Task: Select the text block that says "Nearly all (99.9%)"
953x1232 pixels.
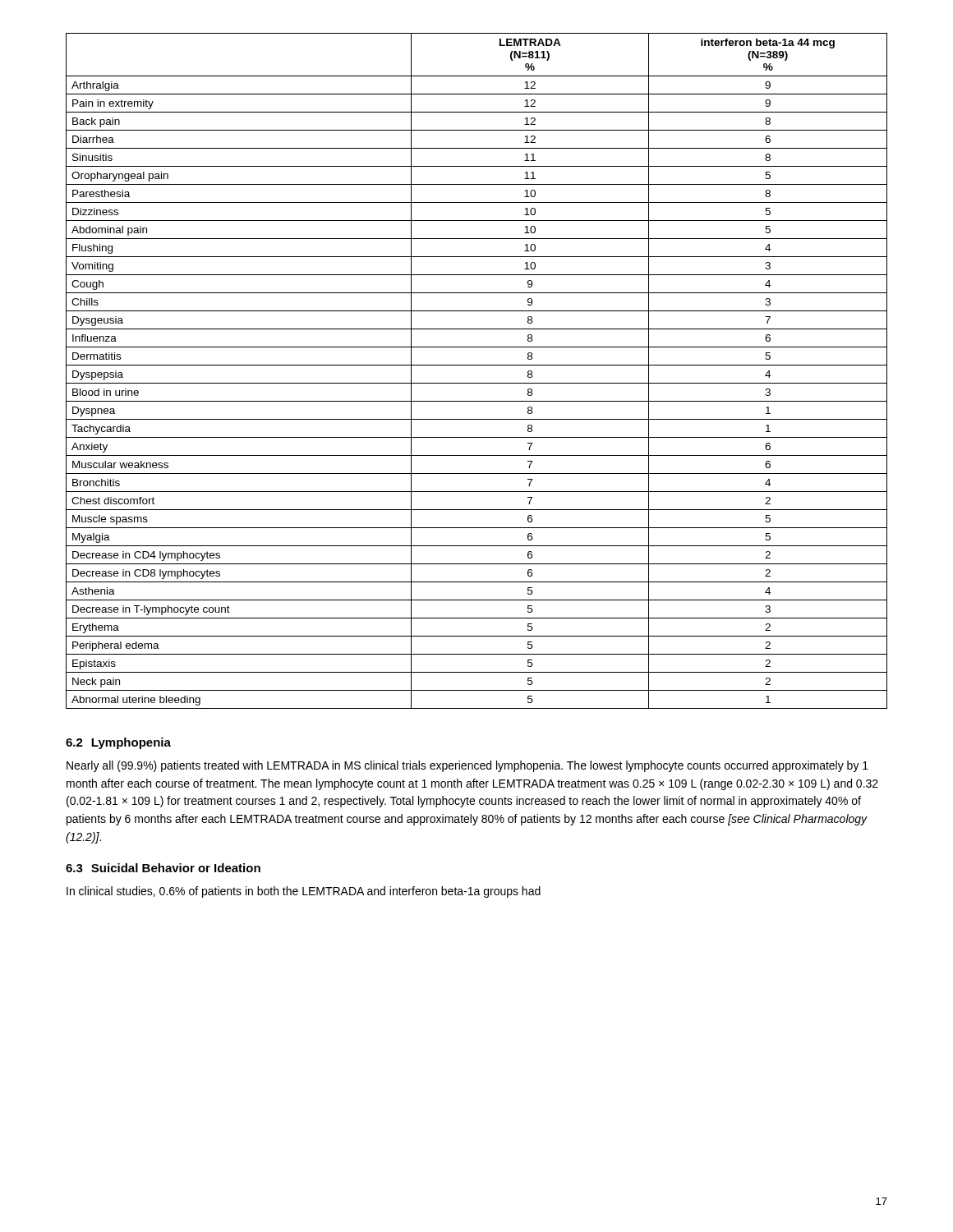Action: point(472,801)
